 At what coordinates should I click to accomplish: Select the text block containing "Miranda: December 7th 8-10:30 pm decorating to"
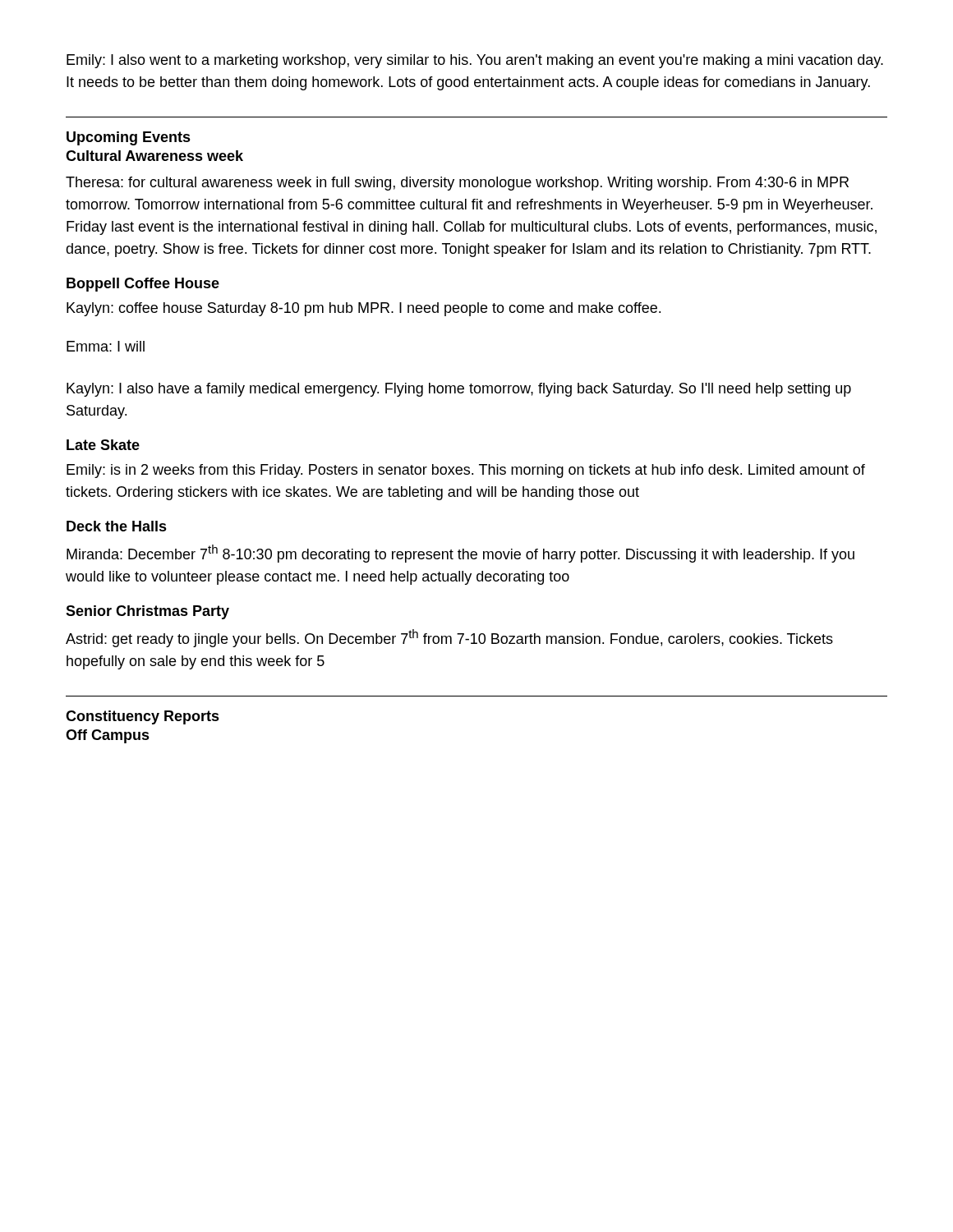coord(460,563)
